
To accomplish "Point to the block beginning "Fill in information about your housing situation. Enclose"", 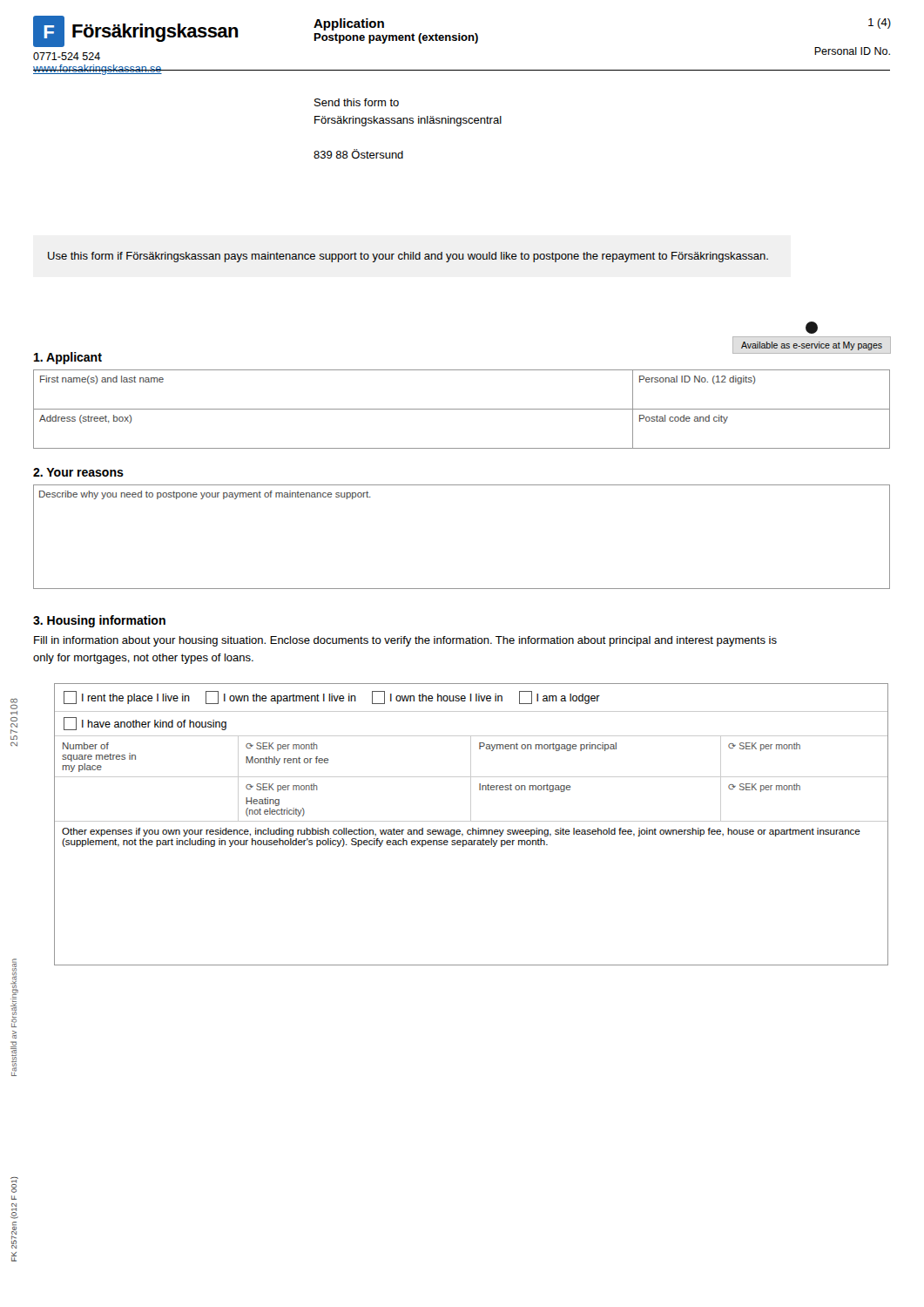I will tap(405, 649).
